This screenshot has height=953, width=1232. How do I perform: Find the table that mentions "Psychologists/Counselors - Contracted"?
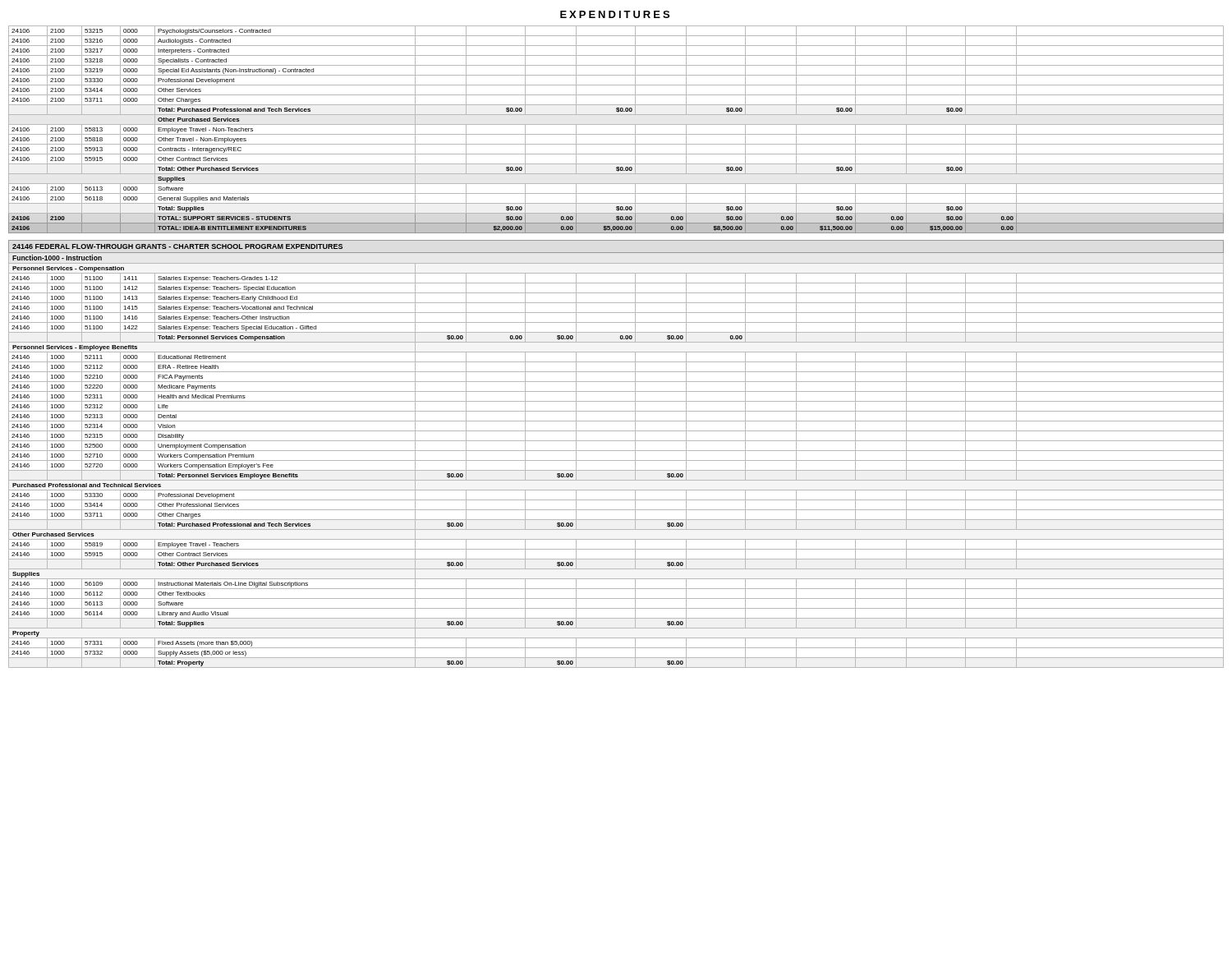coord(616,347)
